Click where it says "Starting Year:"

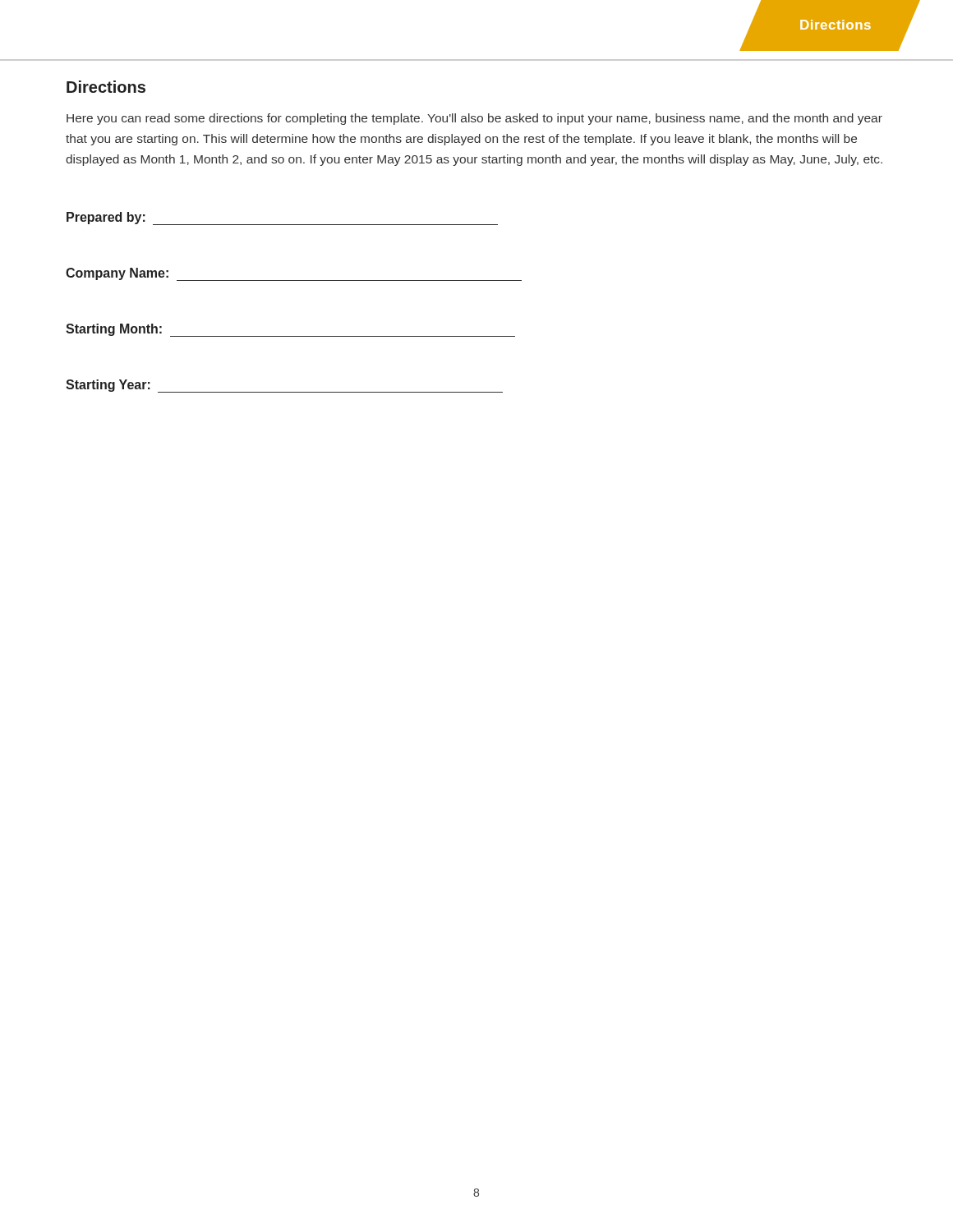[x=284, y=385]
